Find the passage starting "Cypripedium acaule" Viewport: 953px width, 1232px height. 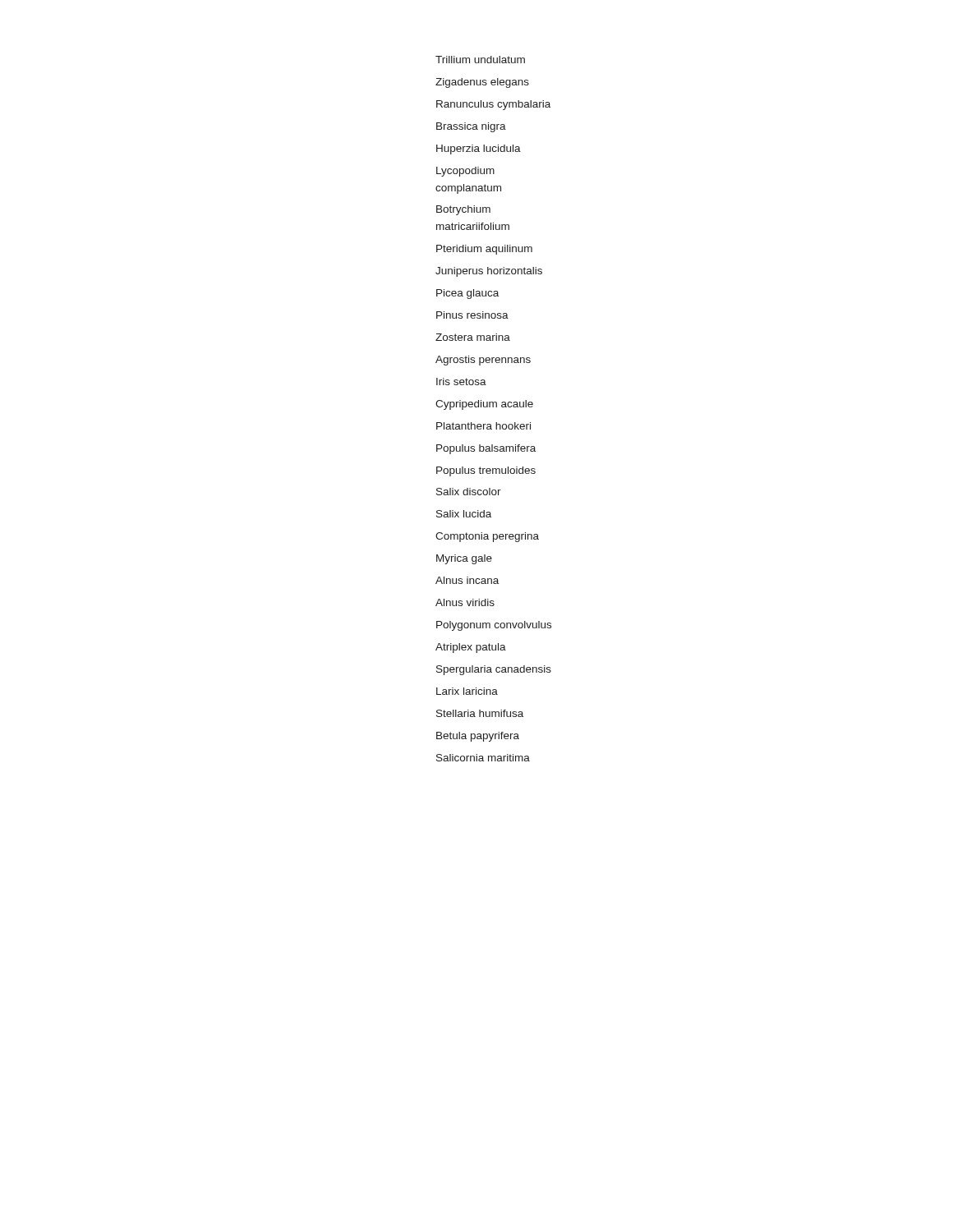484,405
